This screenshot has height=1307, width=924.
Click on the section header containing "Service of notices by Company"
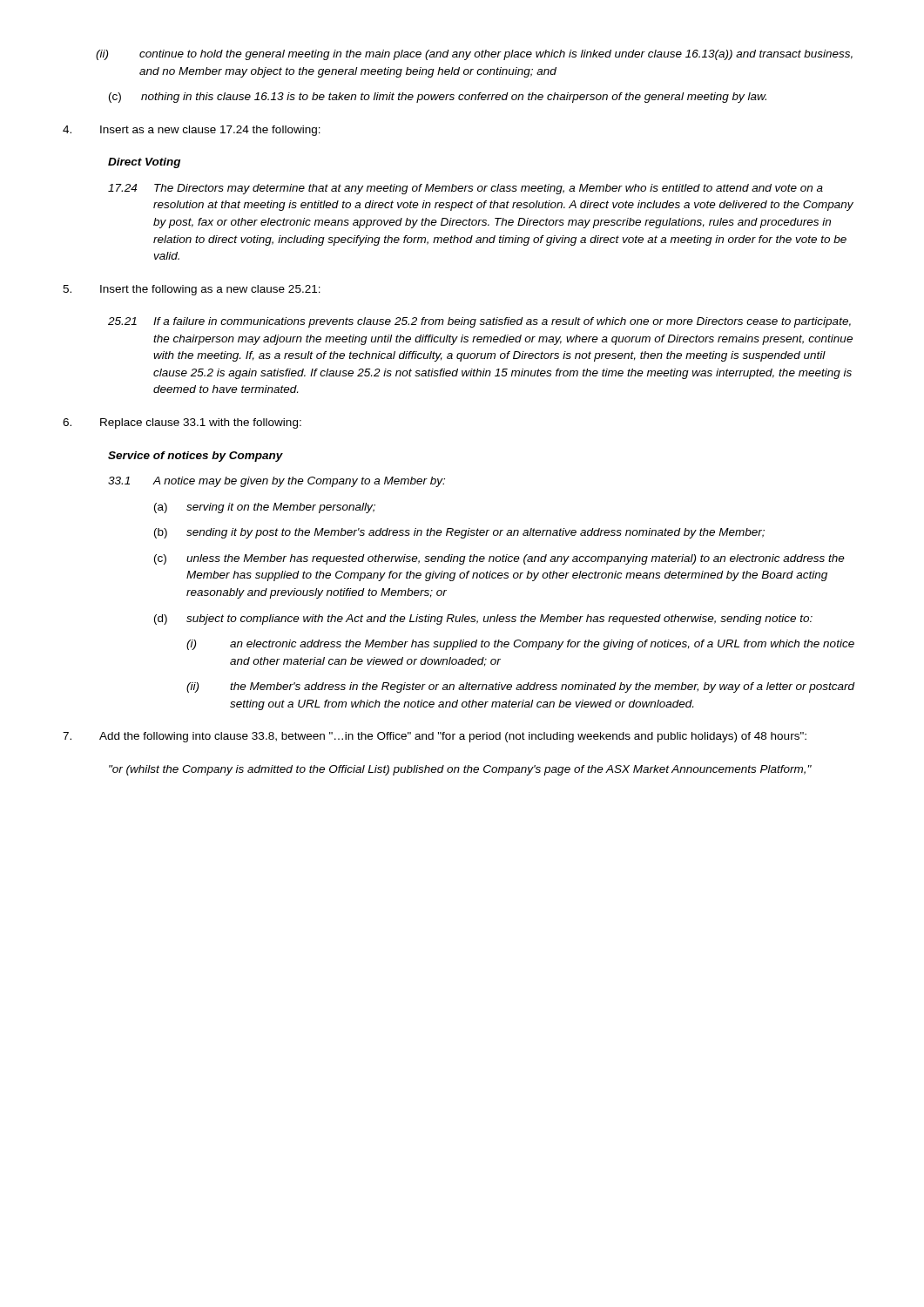pyautogui.click(x=196, y=457)
